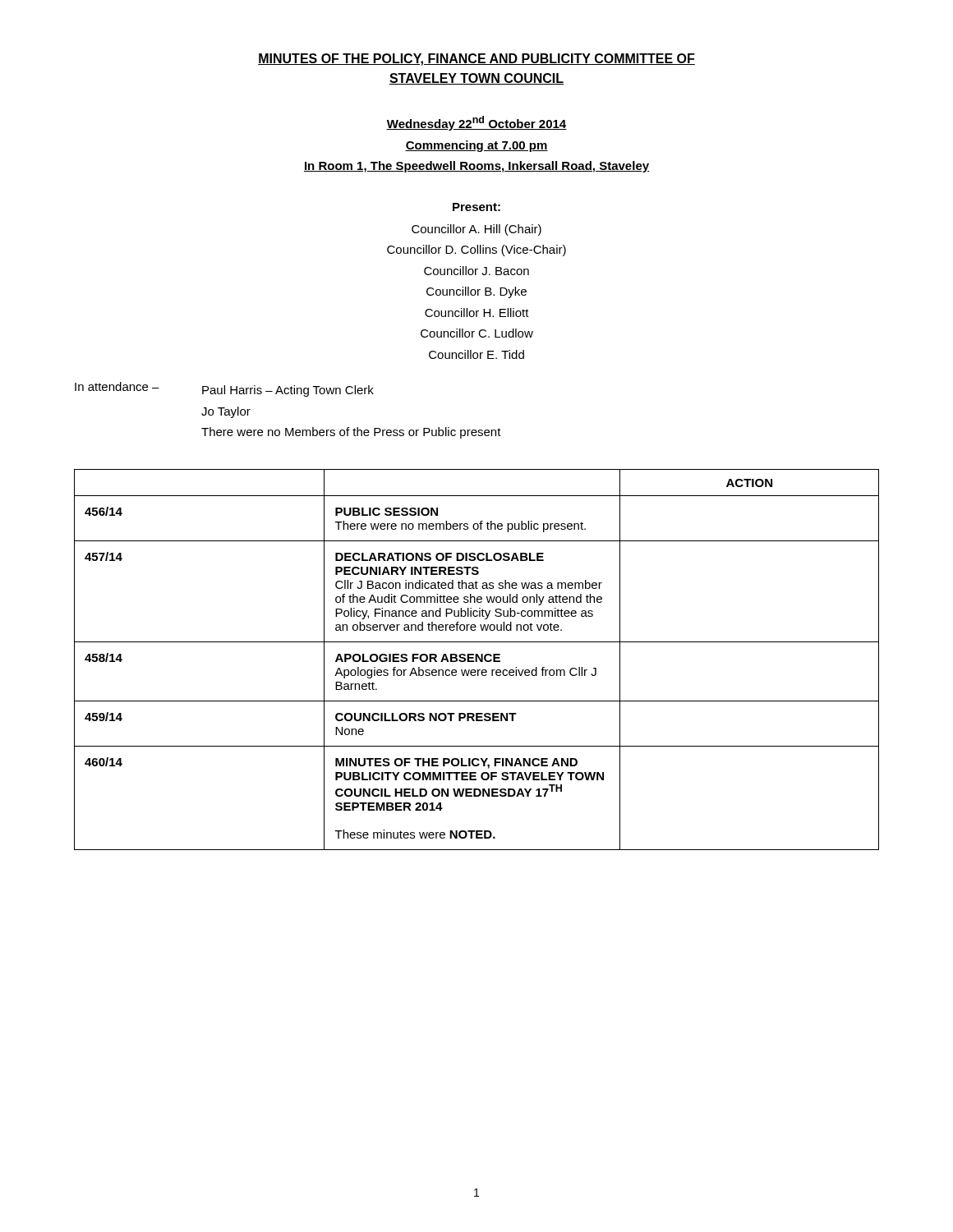Navigate to the text starting "In attendance –"

click(x=224, y=389)
